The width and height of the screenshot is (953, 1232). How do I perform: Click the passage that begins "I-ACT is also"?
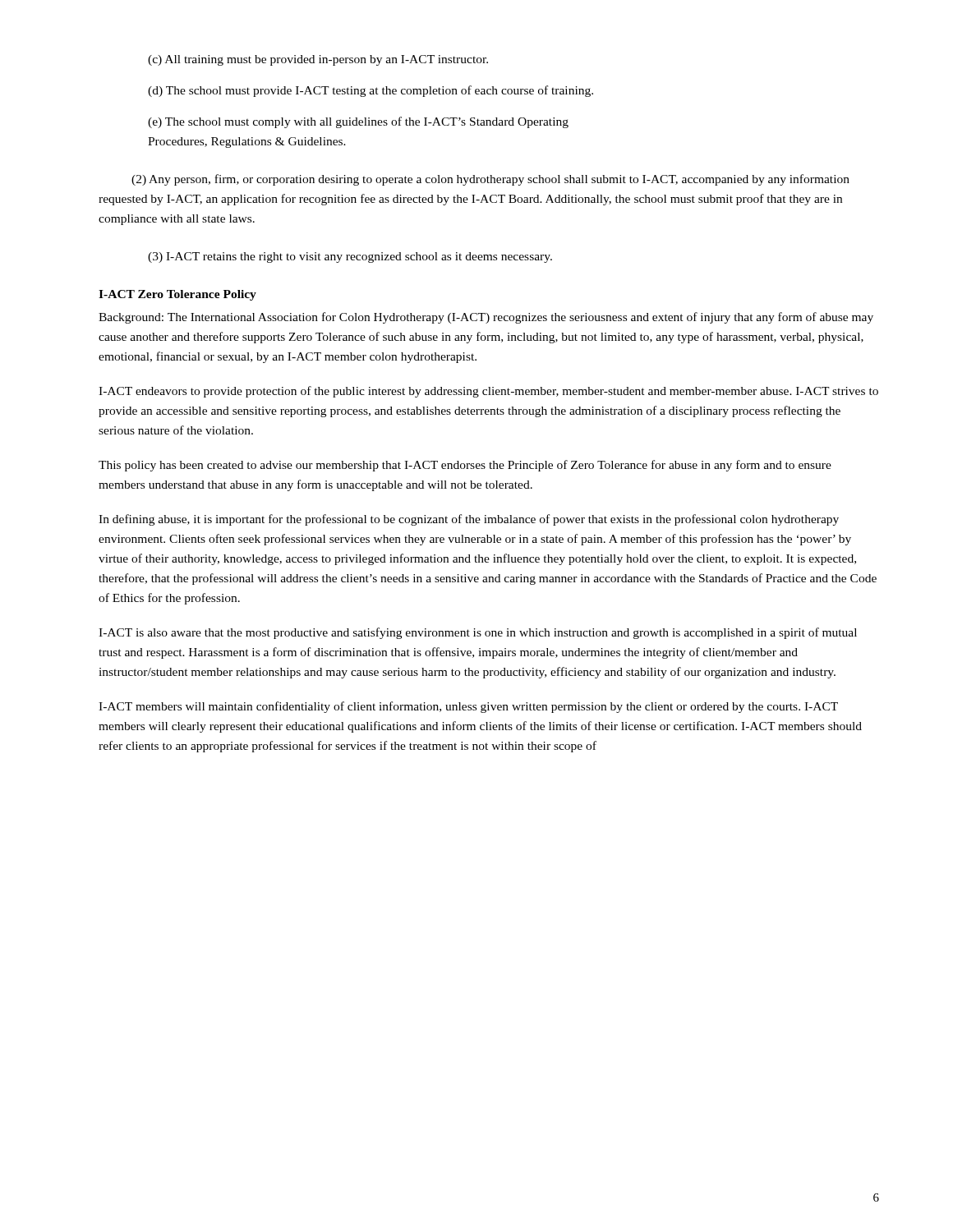point(478,652)
